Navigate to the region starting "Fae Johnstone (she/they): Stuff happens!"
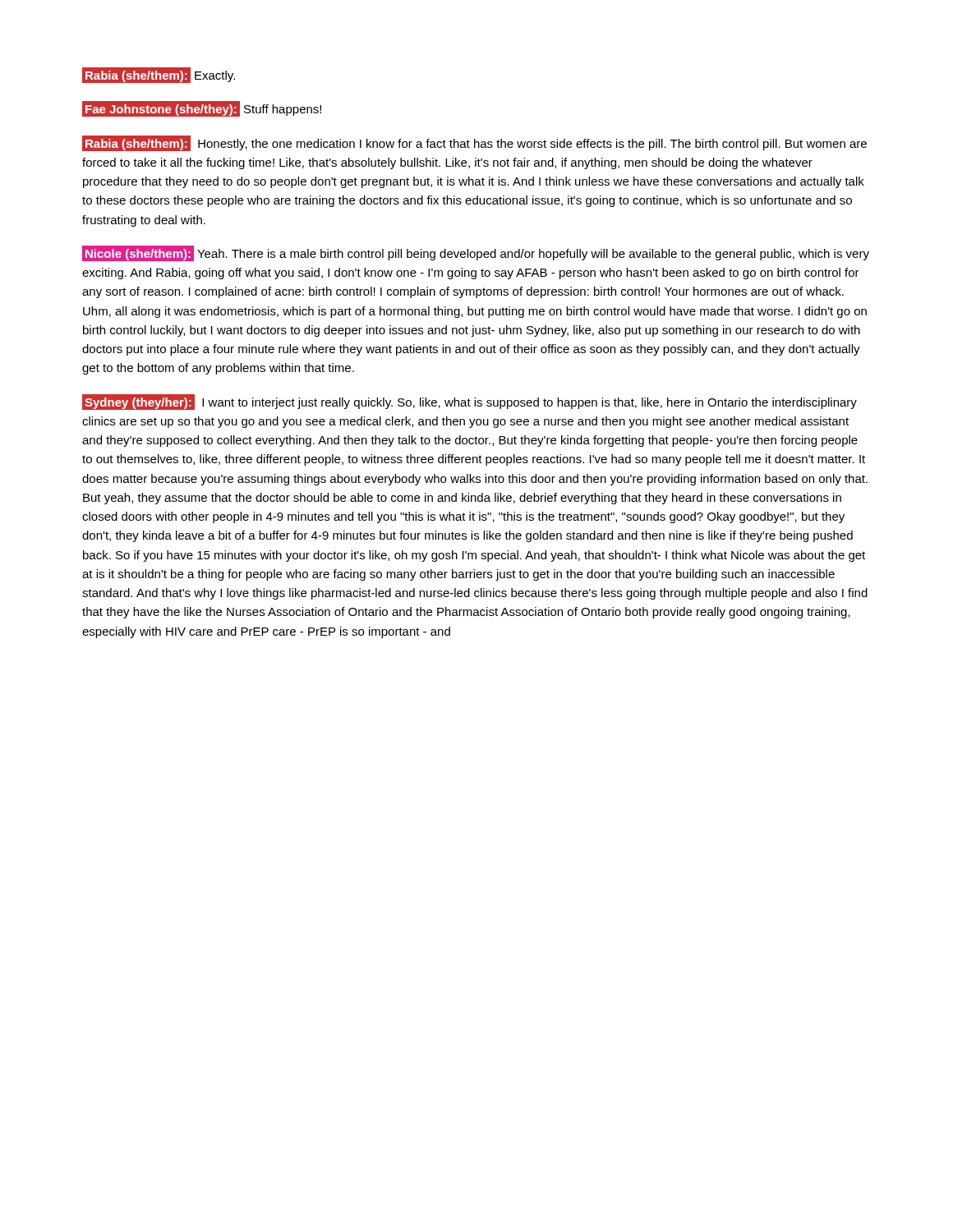Image resolution: width=953 pixels, height=1232 pixels. point(202,109)
